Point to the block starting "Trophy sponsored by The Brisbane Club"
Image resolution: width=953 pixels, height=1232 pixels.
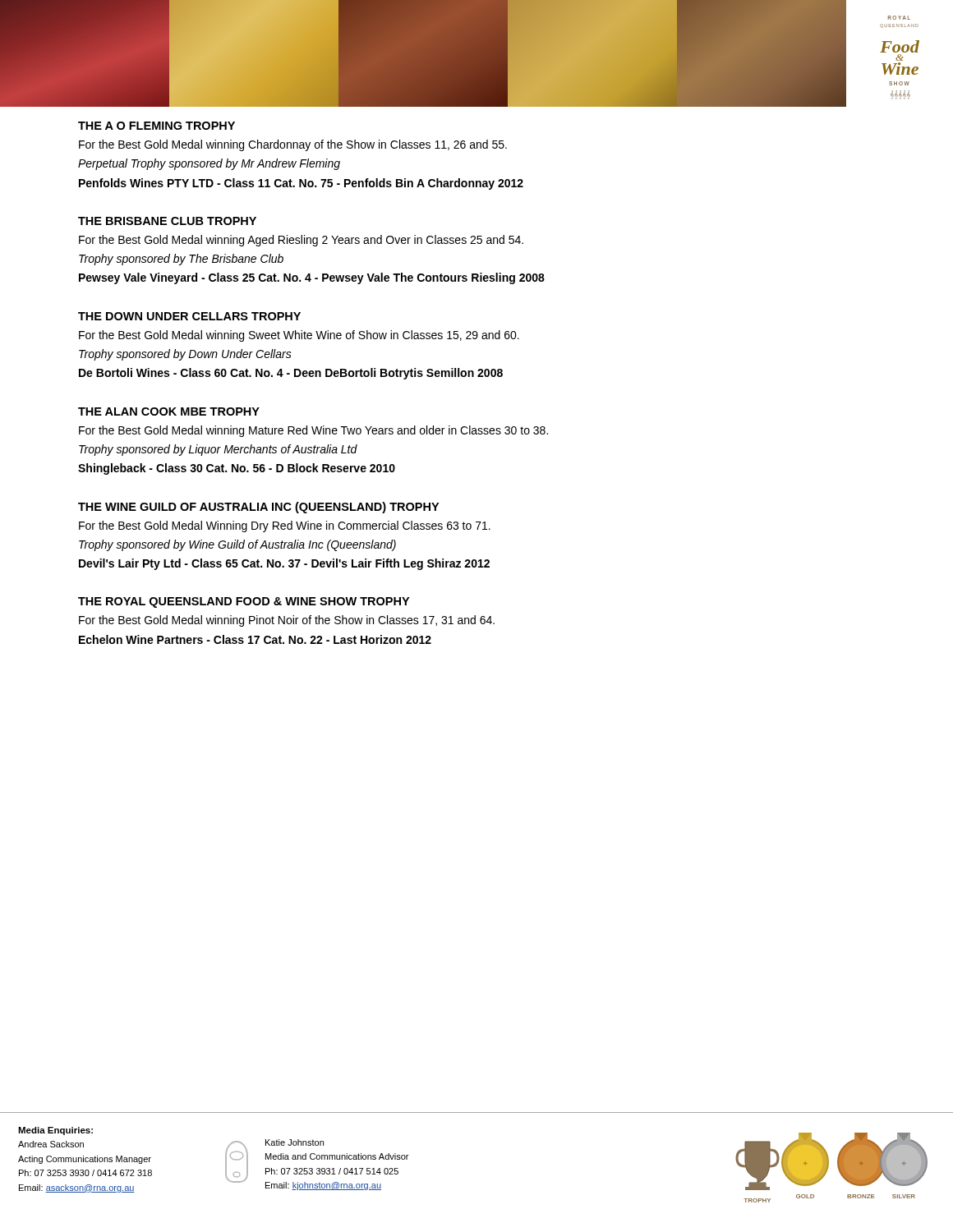[181, 260]
